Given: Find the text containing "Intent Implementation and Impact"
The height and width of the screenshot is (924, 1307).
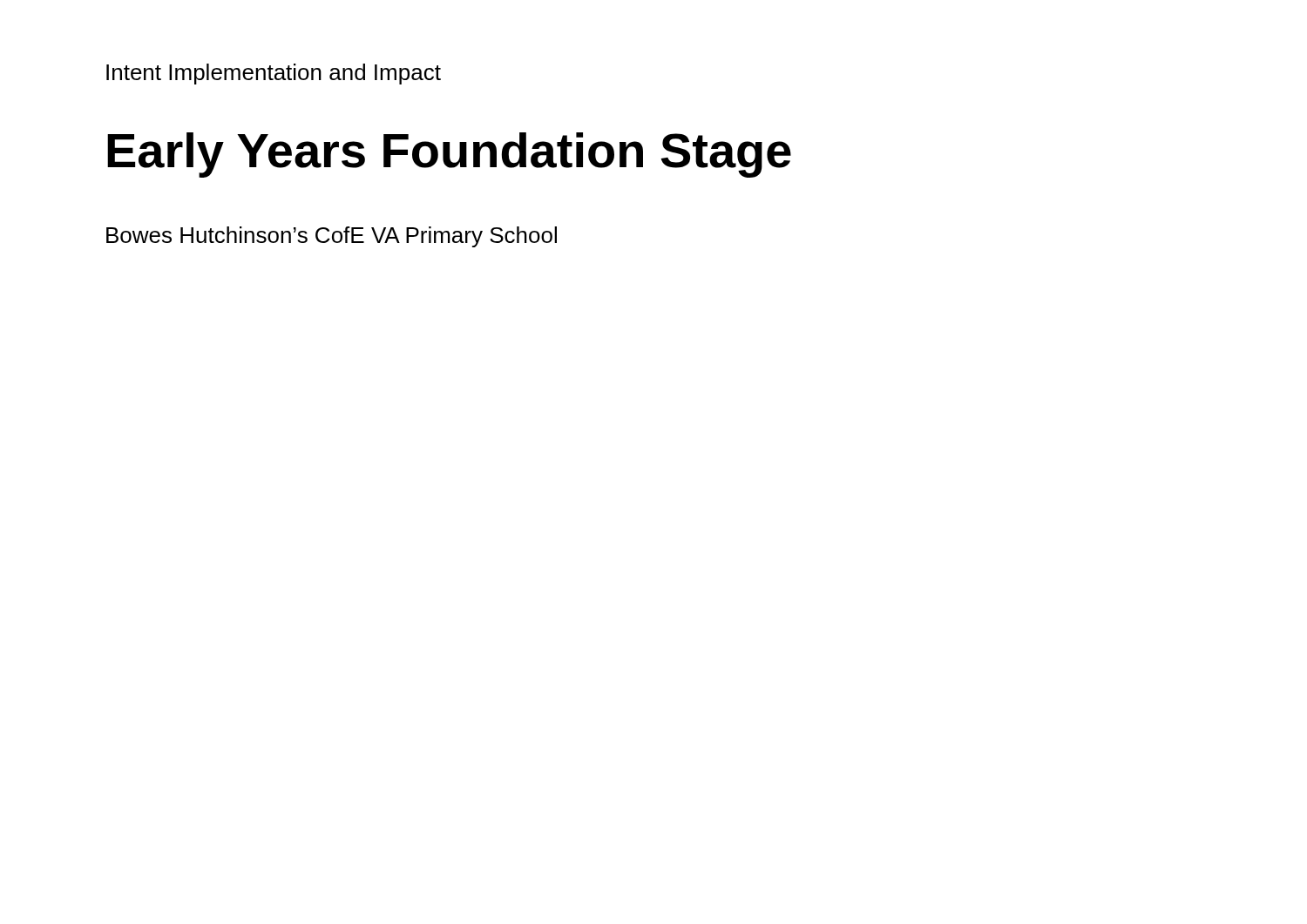Looking at the screenshot, I should coord(273,72).
